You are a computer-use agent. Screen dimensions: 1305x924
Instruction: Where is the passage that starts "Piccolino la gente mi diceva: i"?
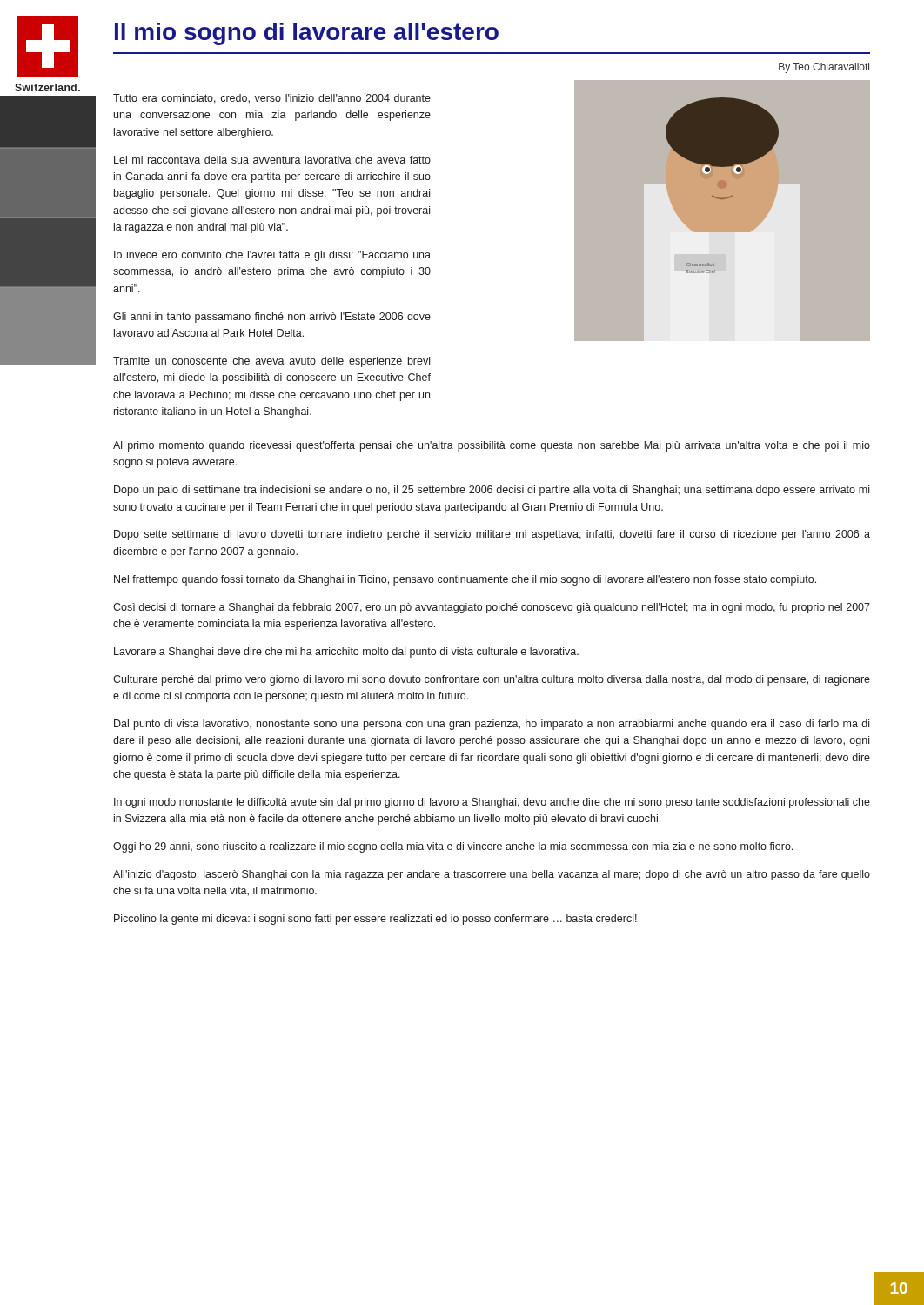(x=375, y=919)
